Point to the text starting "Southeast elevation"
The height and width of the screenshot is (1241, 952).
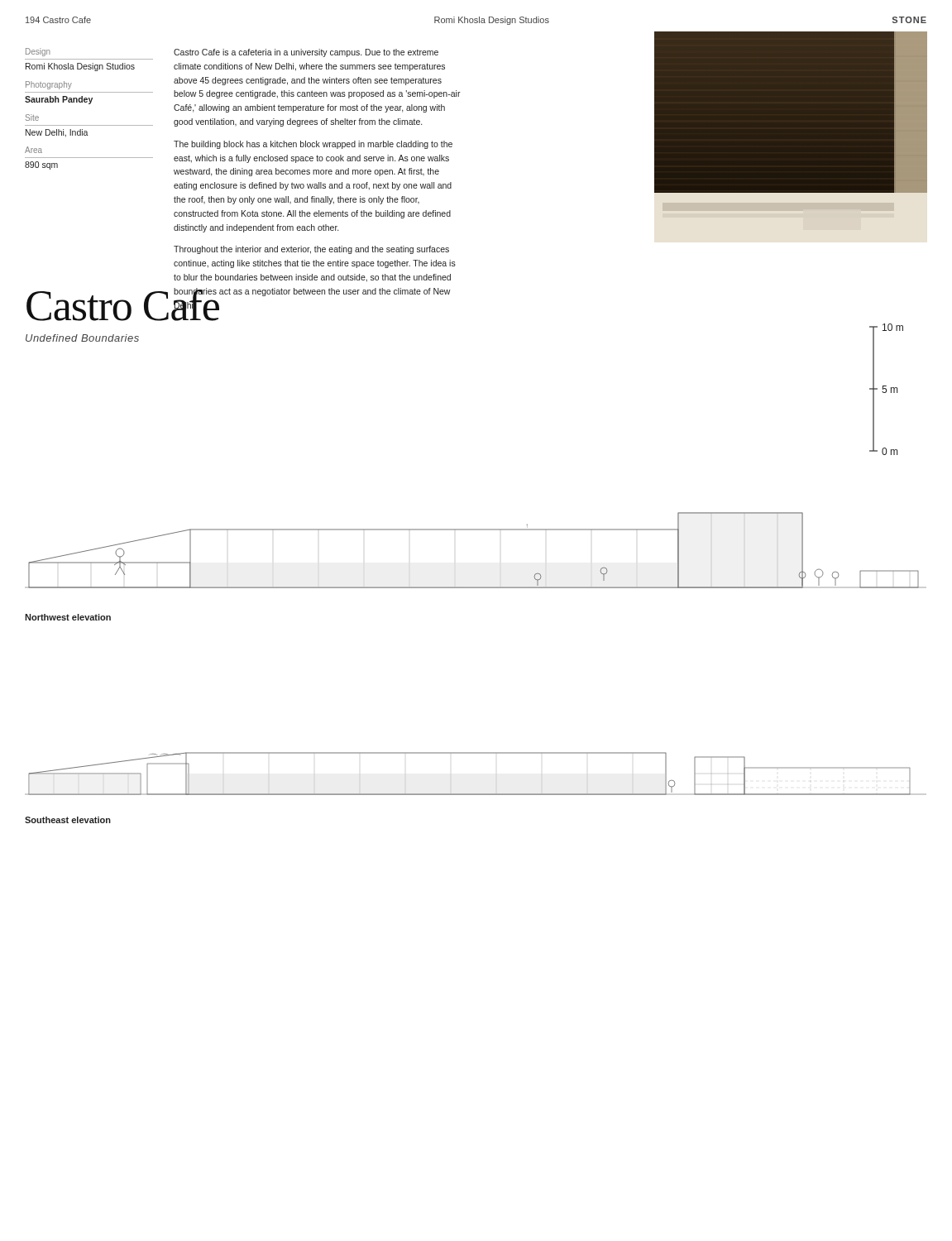pos(68,820)
